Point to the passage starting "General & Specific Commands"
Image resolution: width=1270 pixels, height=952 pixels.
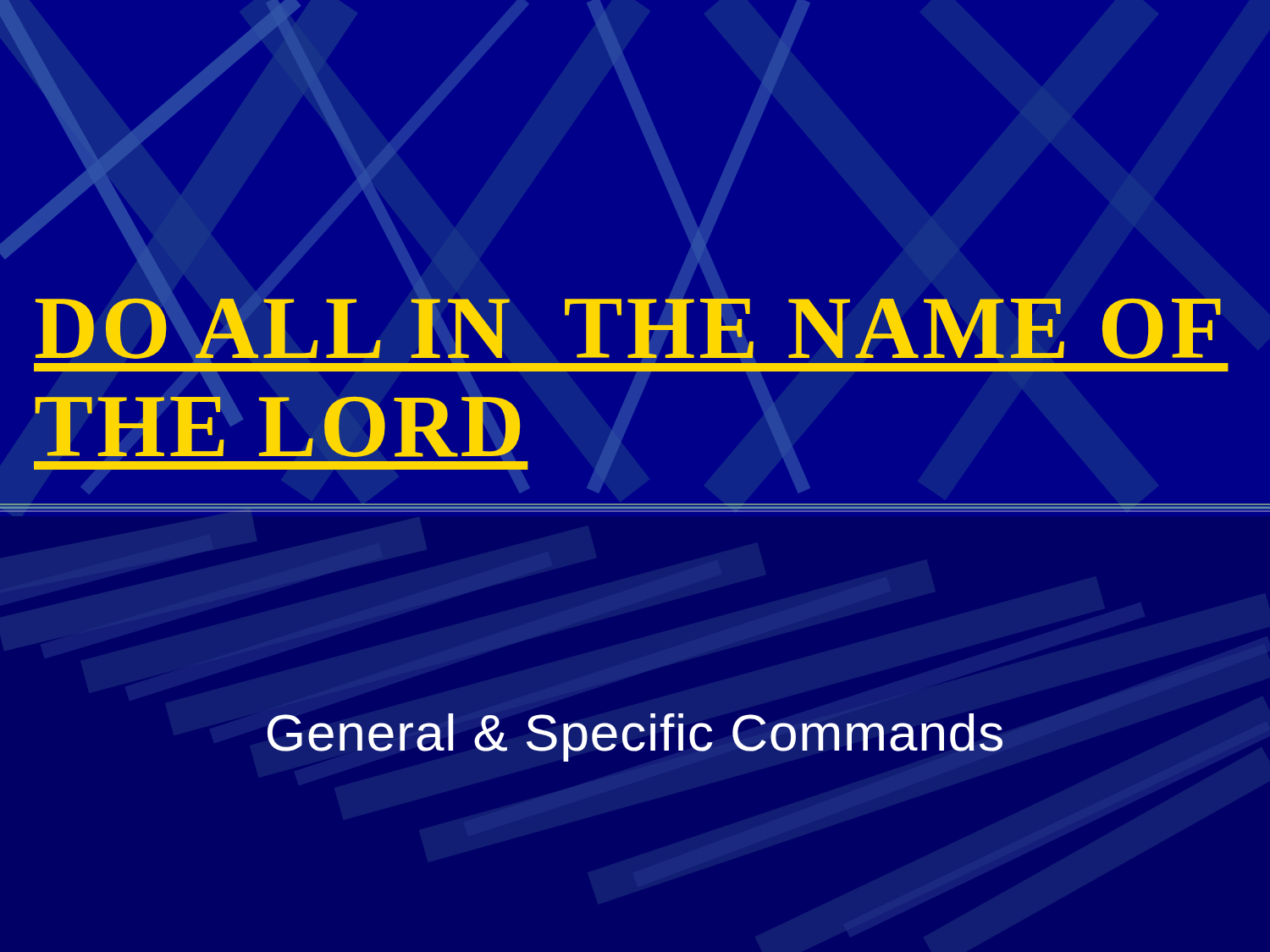click(635, 732)
